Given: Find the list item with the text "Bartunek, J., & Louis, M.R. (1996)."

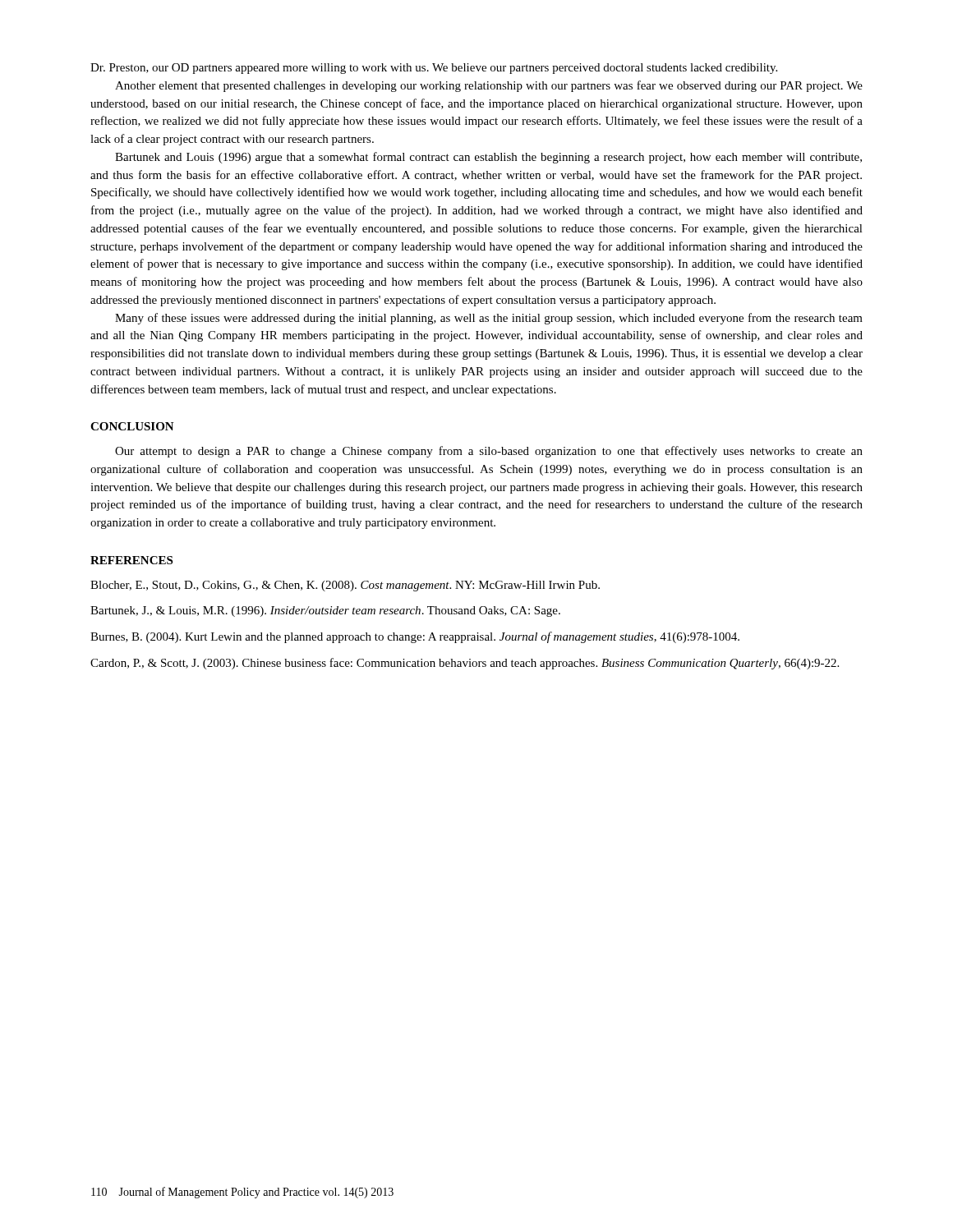Looking at the screenshot, I should click(326, 610).
